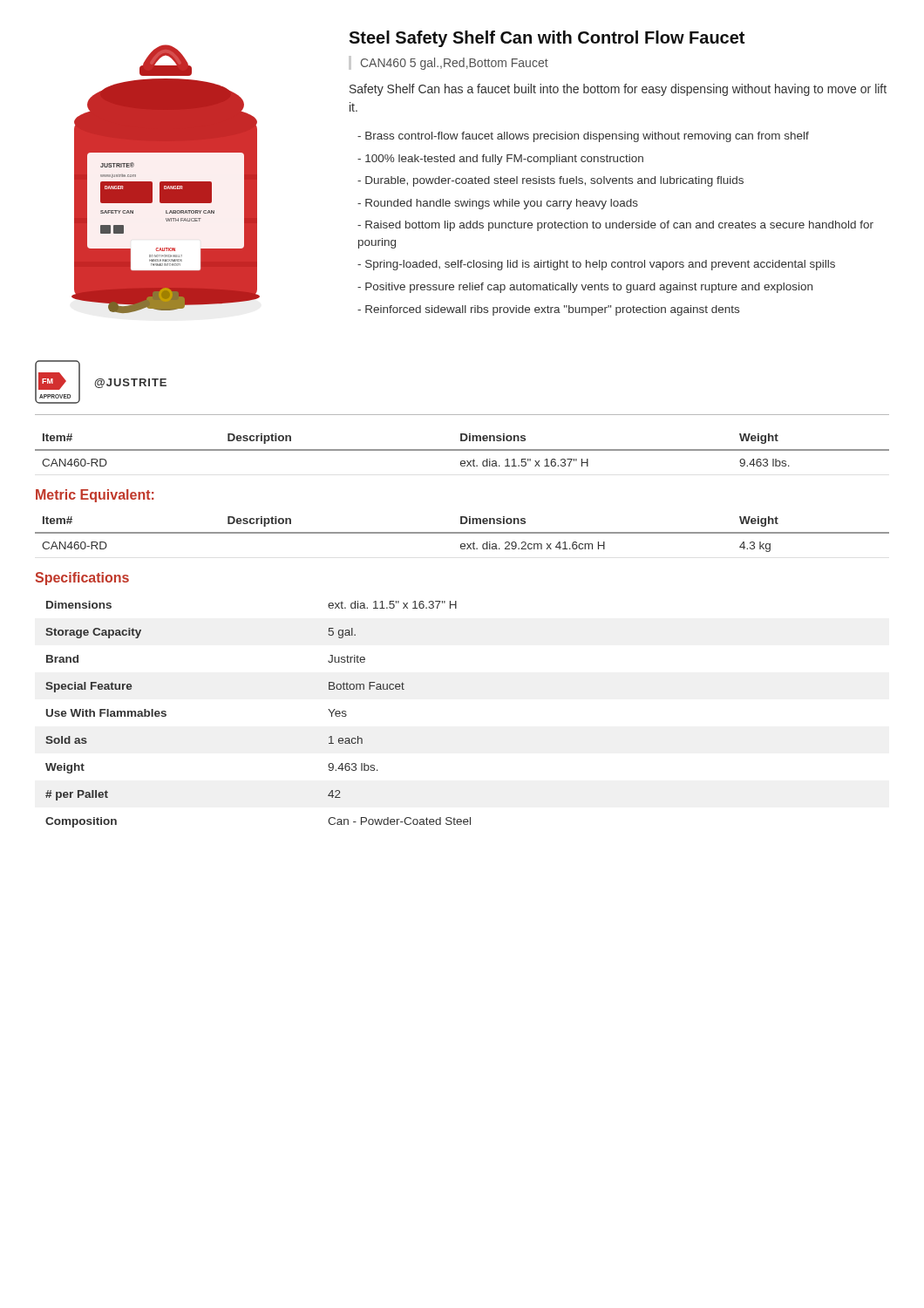
Task: Point to the block beginning "Positive pressure relief cap"
Action: (x=585, y=286)
